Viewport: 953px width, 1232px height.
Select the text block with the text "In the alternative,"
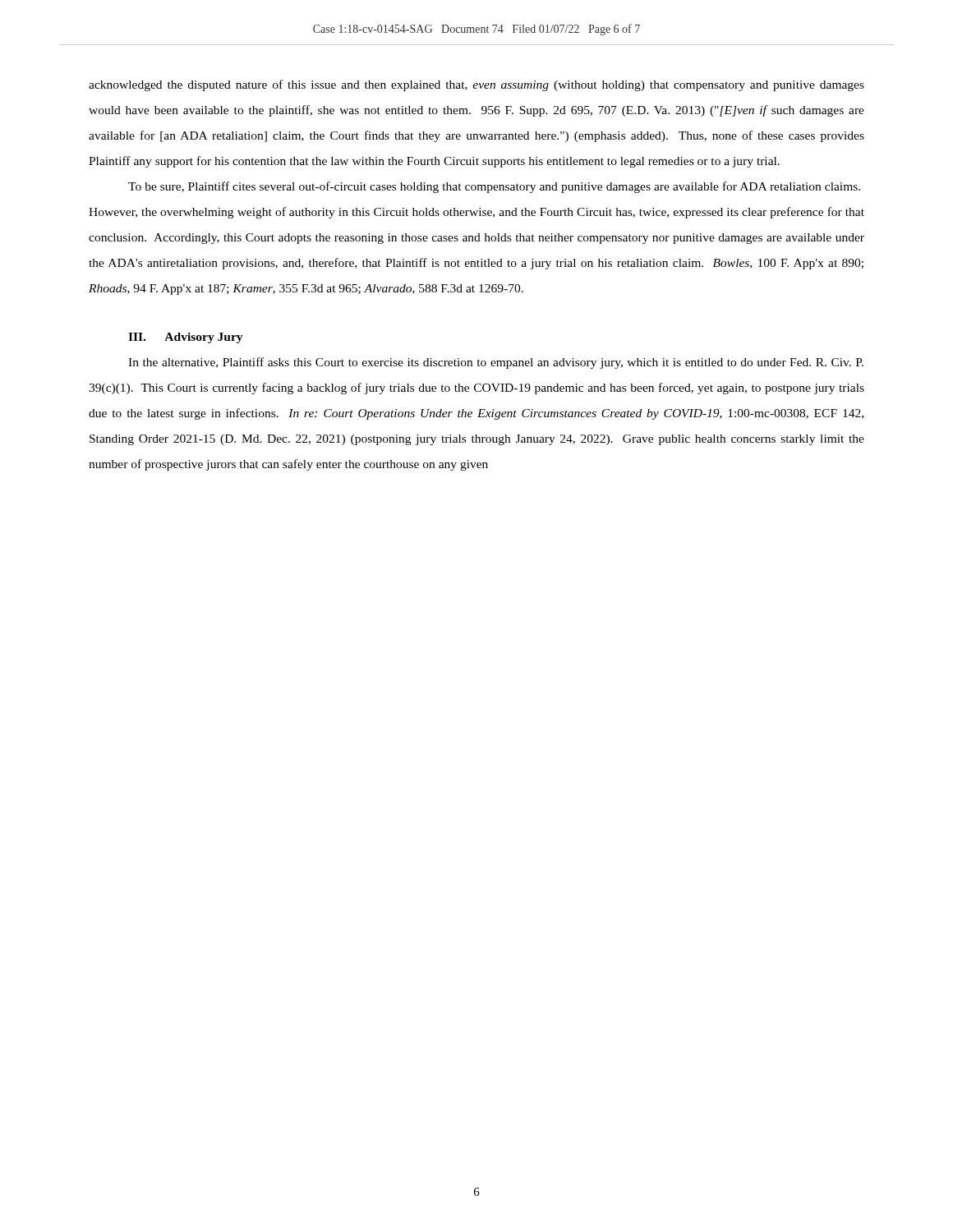476,413
